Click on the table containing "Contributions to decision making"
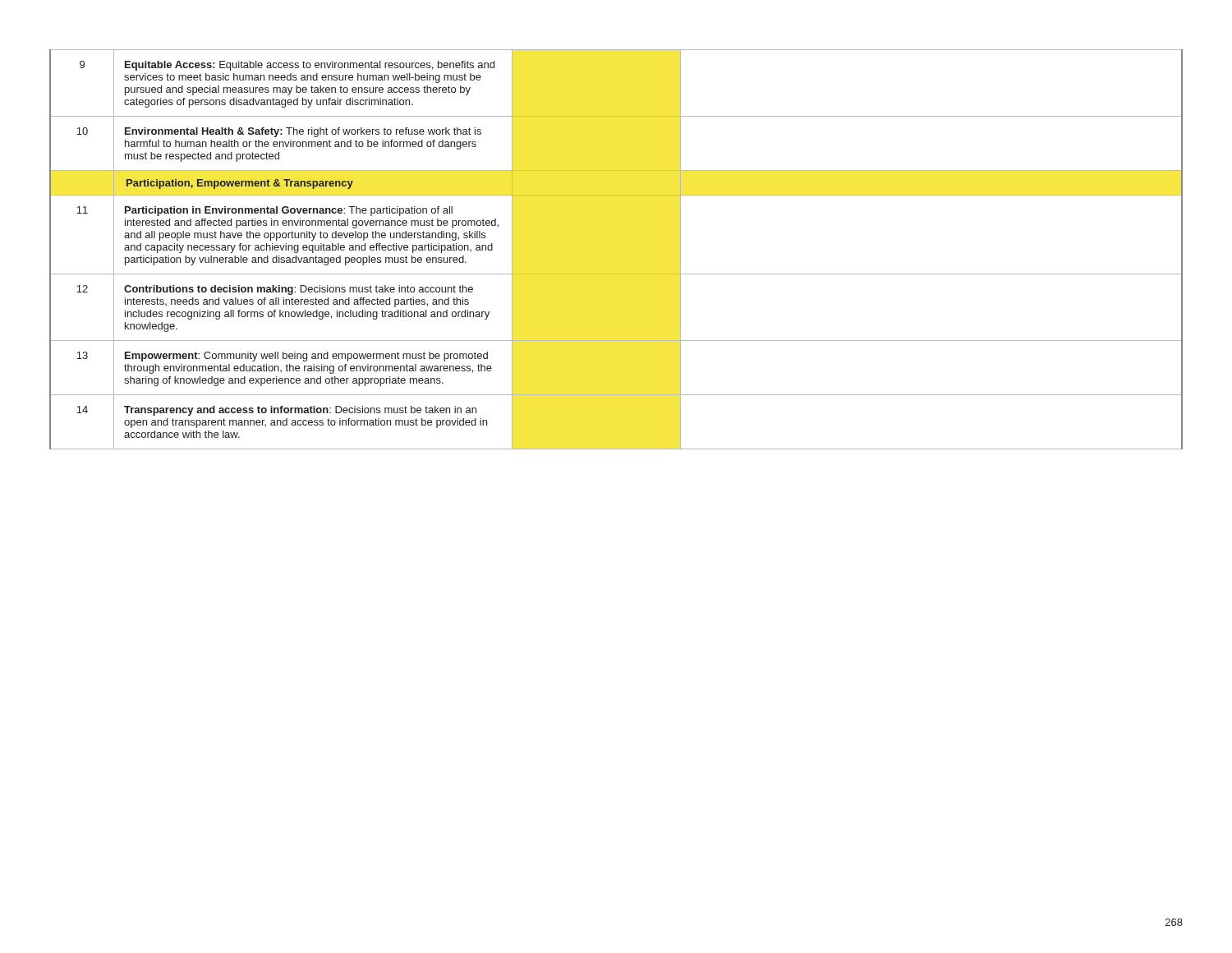The image size is (1232, 953). click(x=616, y=249)
